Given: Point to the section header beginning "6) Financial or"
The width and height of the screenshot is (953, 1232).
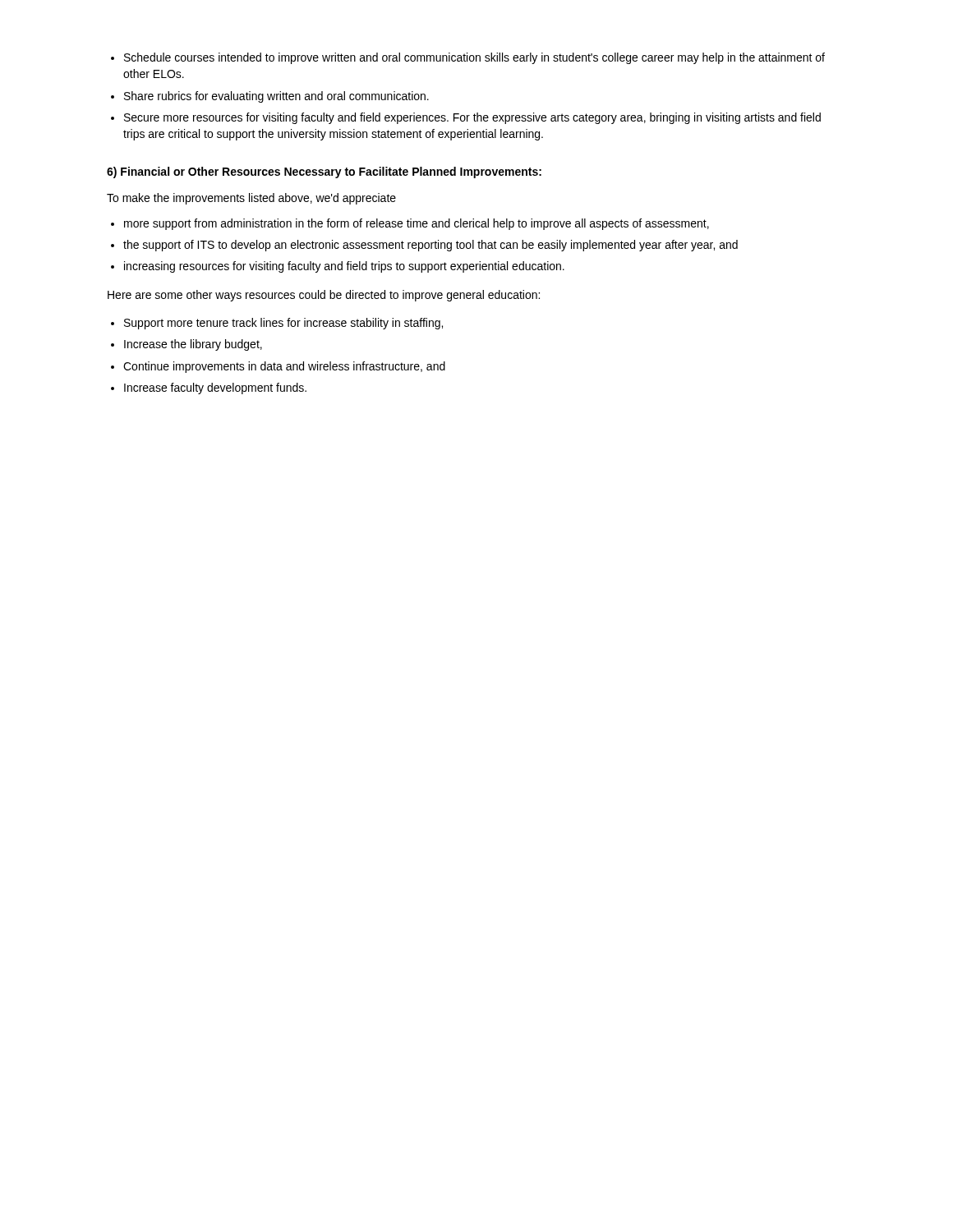Looking at the screenshot, I should 324,172.
